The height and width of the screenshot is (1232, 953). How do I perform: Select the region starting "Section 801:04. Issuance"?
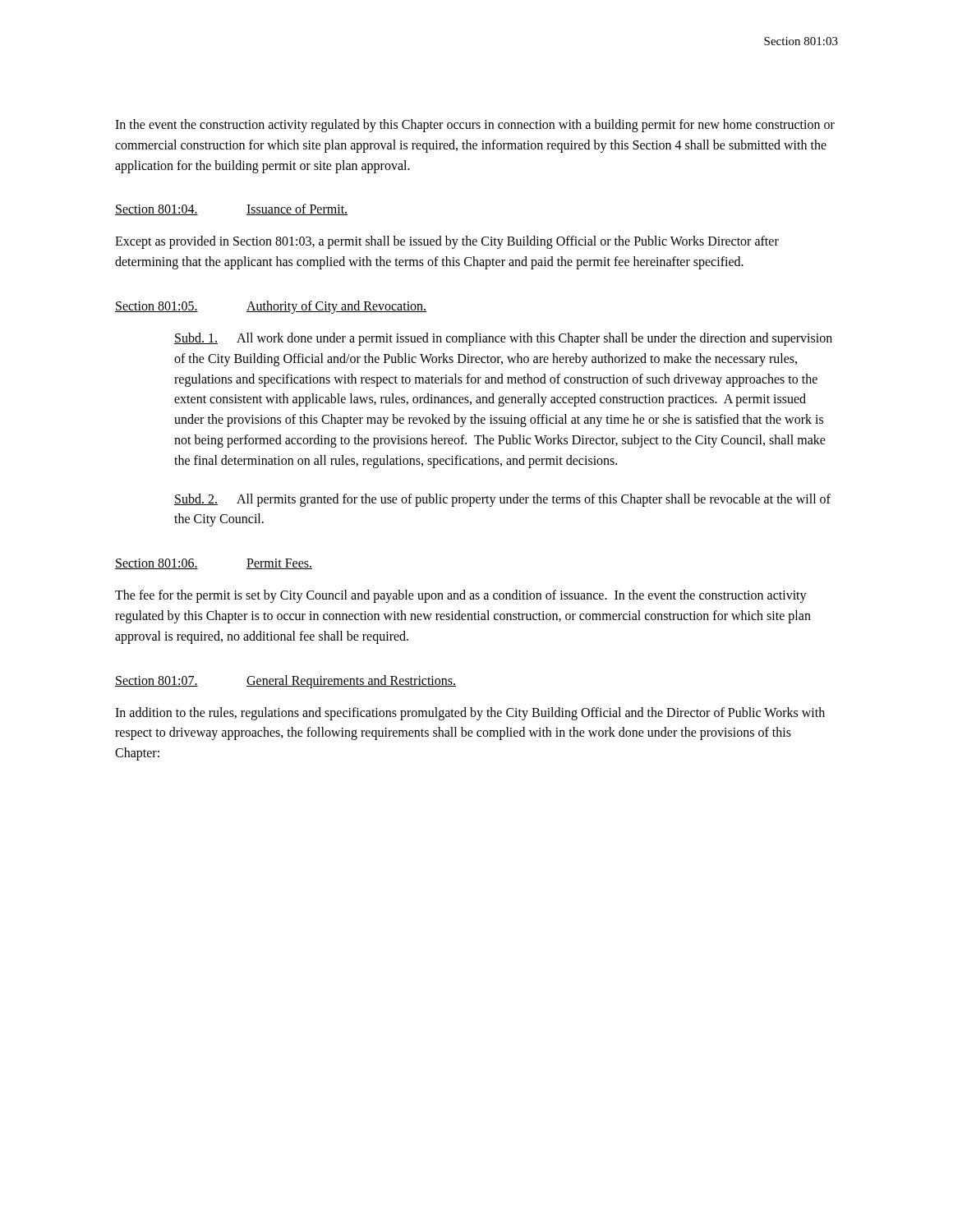pyautogui.click(x=158, y=211)
